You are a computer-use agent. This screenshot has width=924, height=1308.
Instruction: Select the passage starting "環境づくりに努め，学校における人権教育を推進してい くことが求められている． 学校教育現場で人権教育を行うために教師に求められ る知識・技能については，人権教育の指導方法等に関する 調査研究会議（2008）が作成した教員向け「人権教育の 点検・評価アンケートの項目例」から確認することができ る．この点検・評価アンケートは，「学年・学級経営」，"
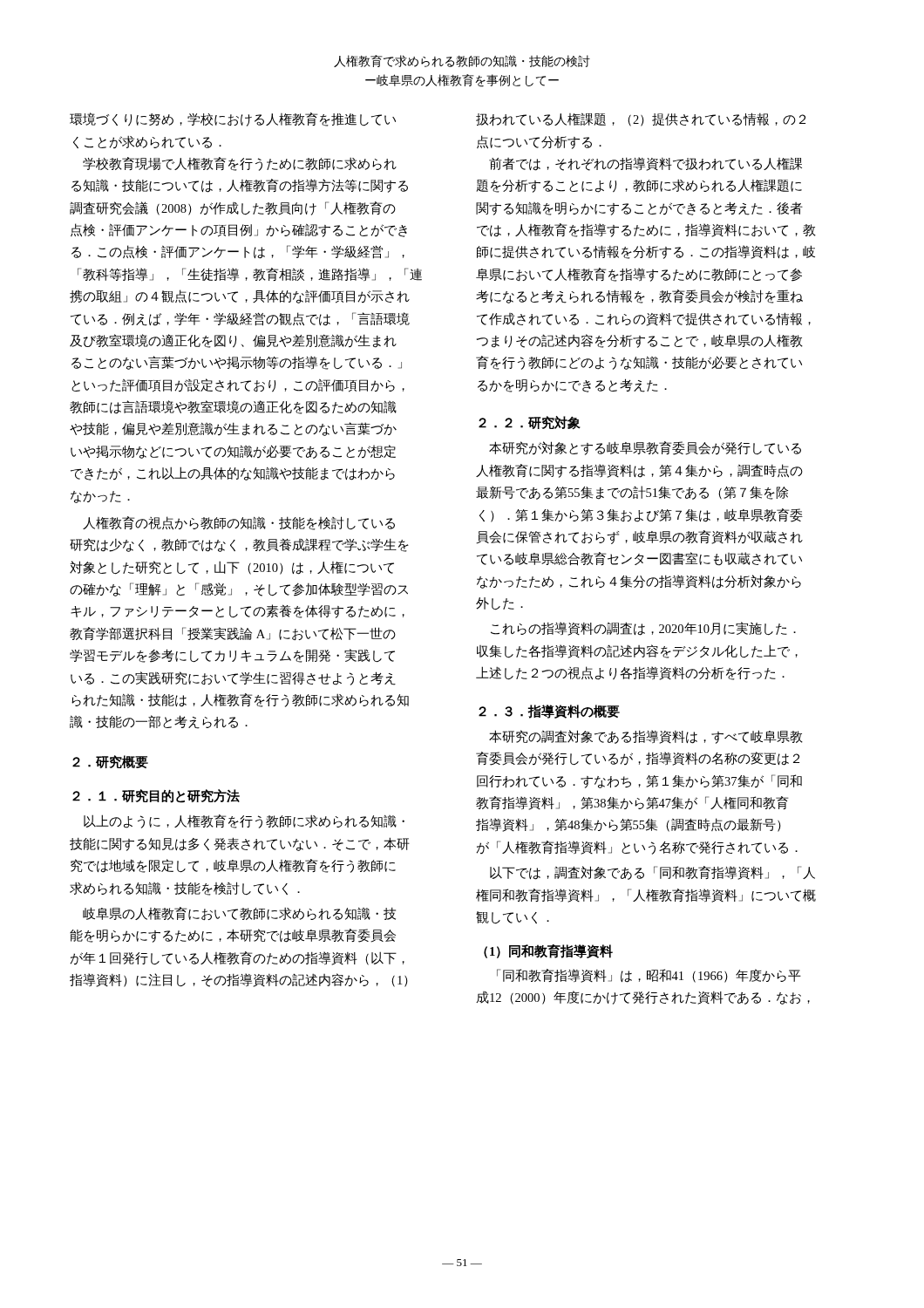259,308
